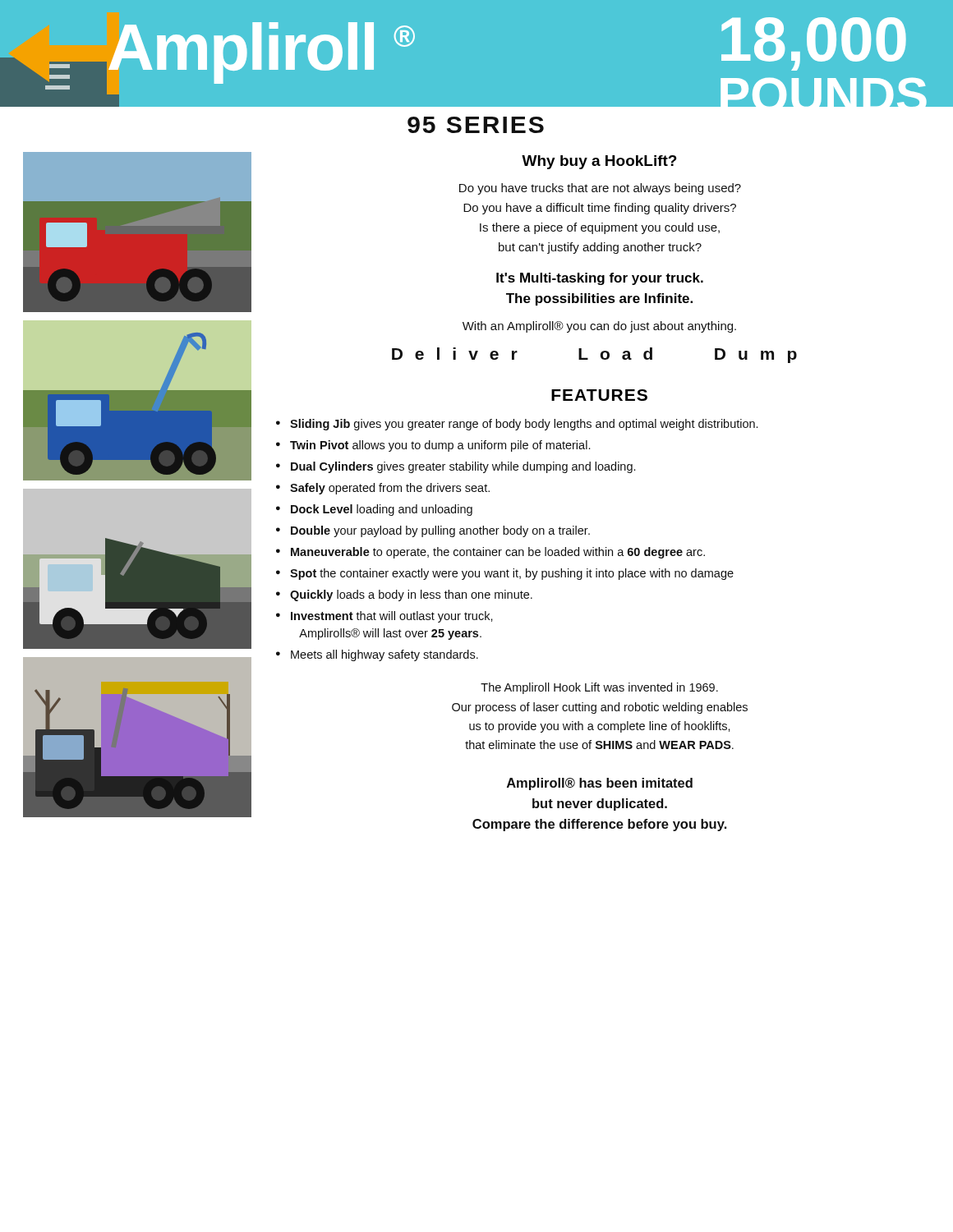Click on the element starting "● Maneuverable to operate, the container can"
Viewport: 953px width, 1232px height.
click(x=491, y=552)
